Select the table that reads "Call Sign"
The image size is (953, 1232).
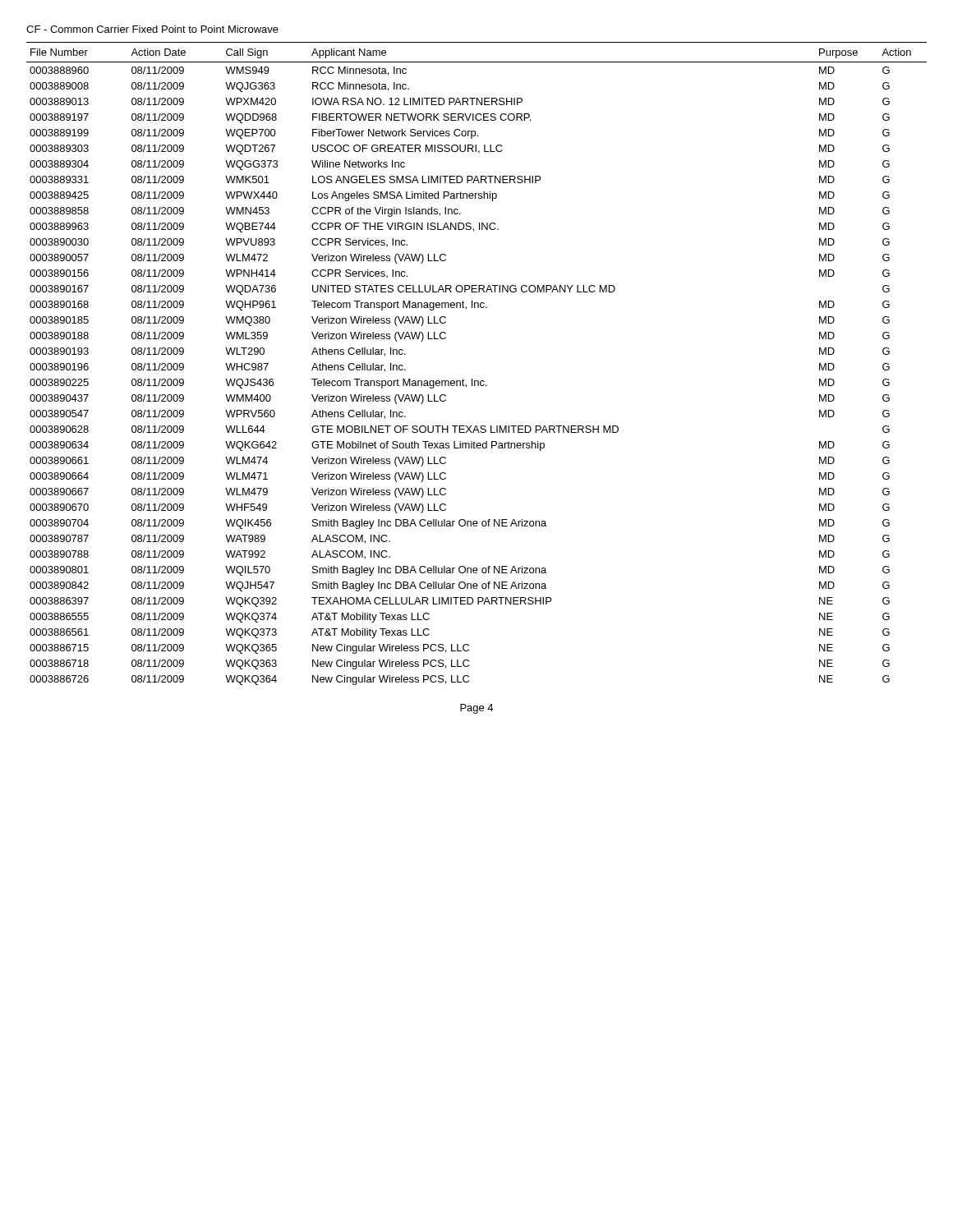[476, 364]
